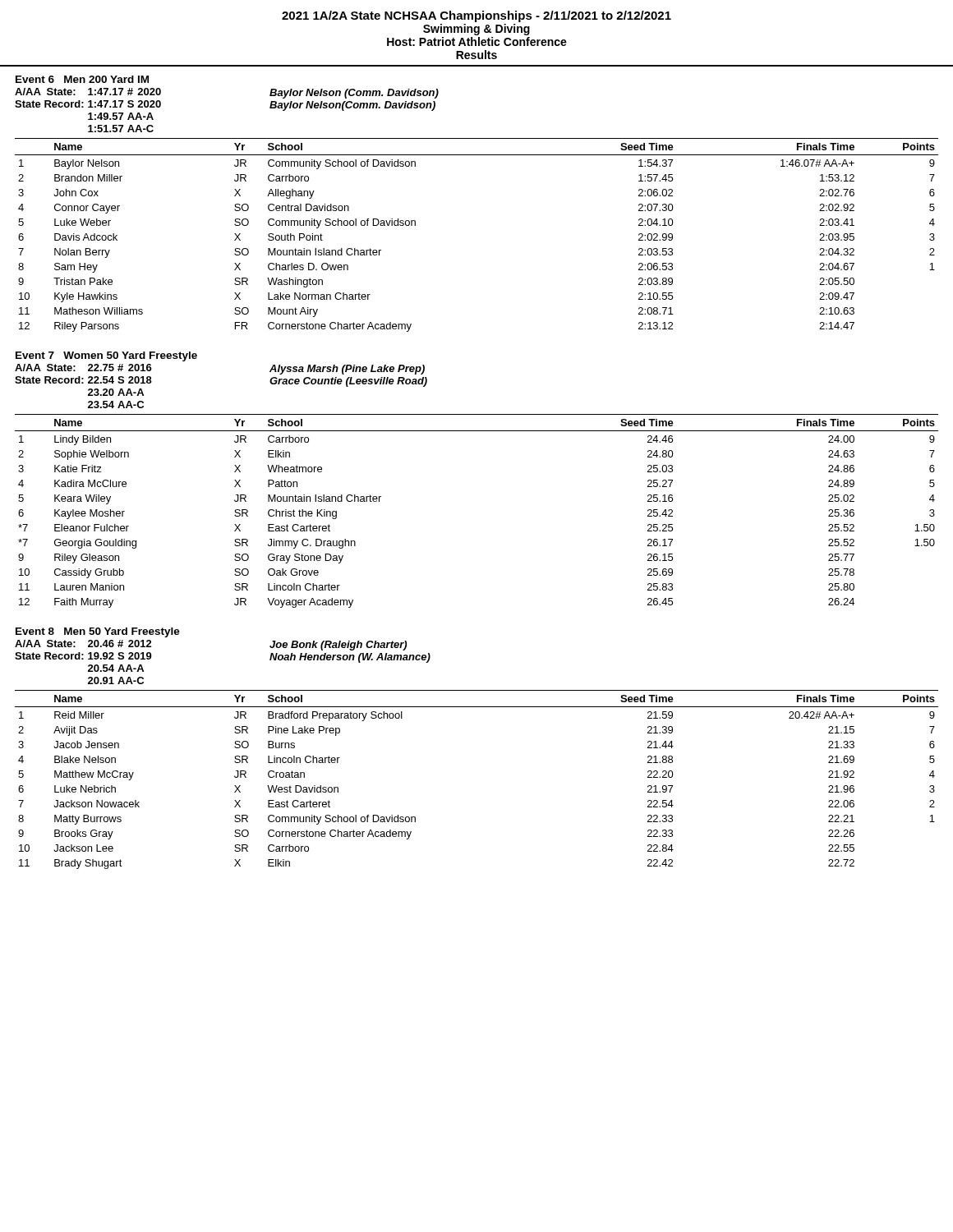Image resolution: width=953 pixels, height=1232 pixels.
Task: Locate the table with the text "Bradford Preparatory School"
Action: 476,780
